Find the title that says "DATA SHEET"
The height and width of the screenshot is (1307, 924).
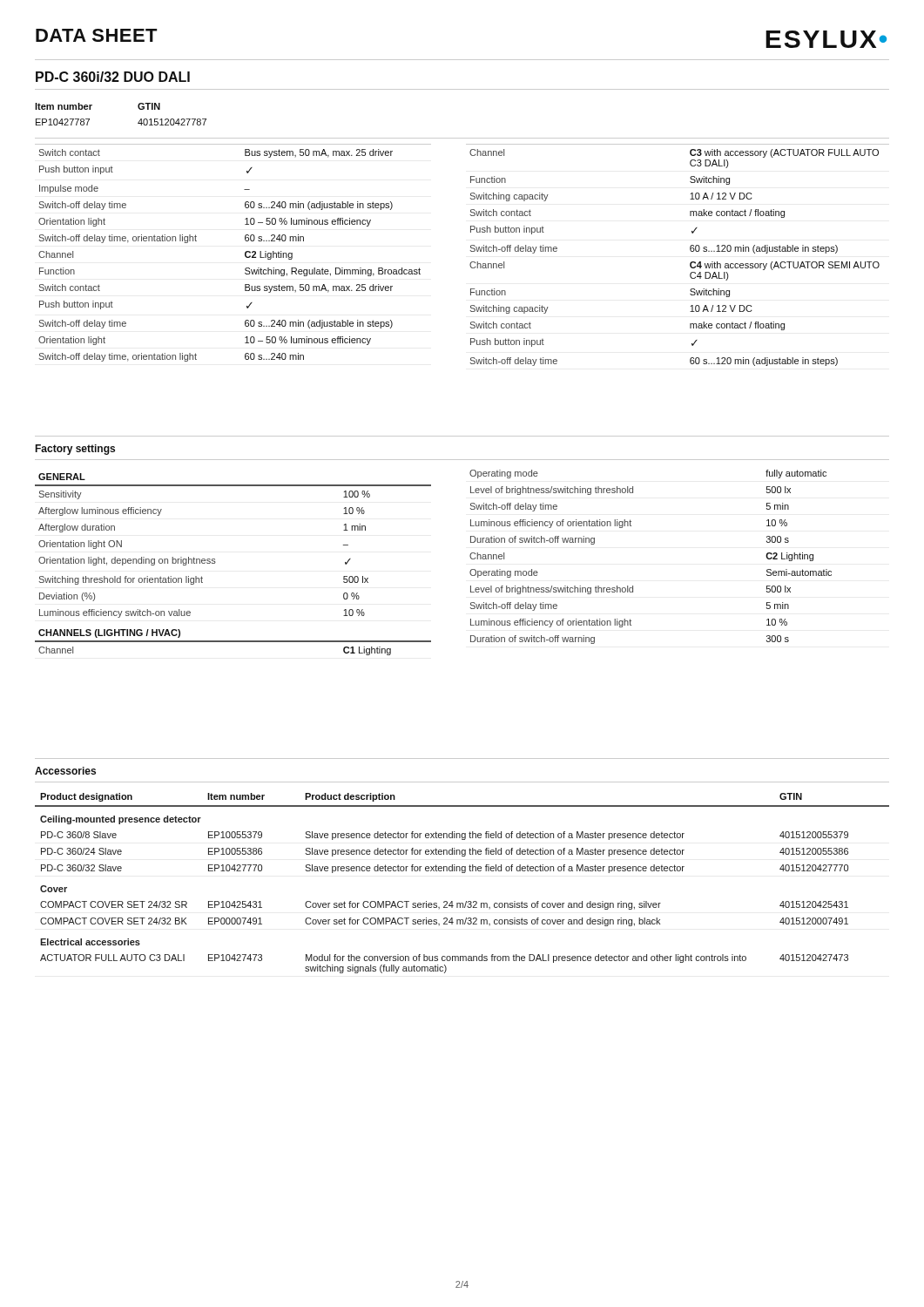click(96, 35)
